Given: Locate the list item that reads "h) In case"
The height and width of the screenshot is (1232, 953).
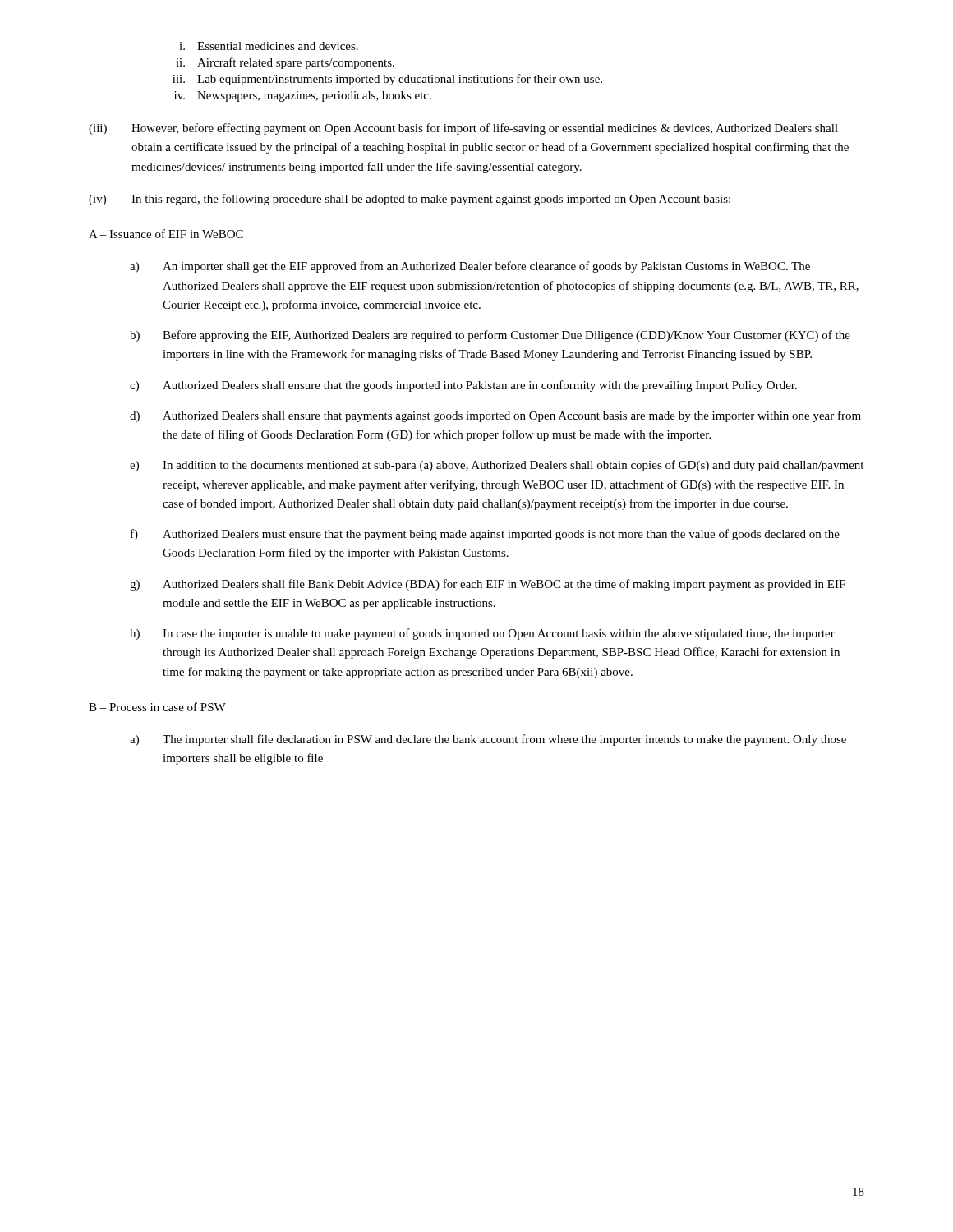Looking at the screenshot, I should [497, 653].
